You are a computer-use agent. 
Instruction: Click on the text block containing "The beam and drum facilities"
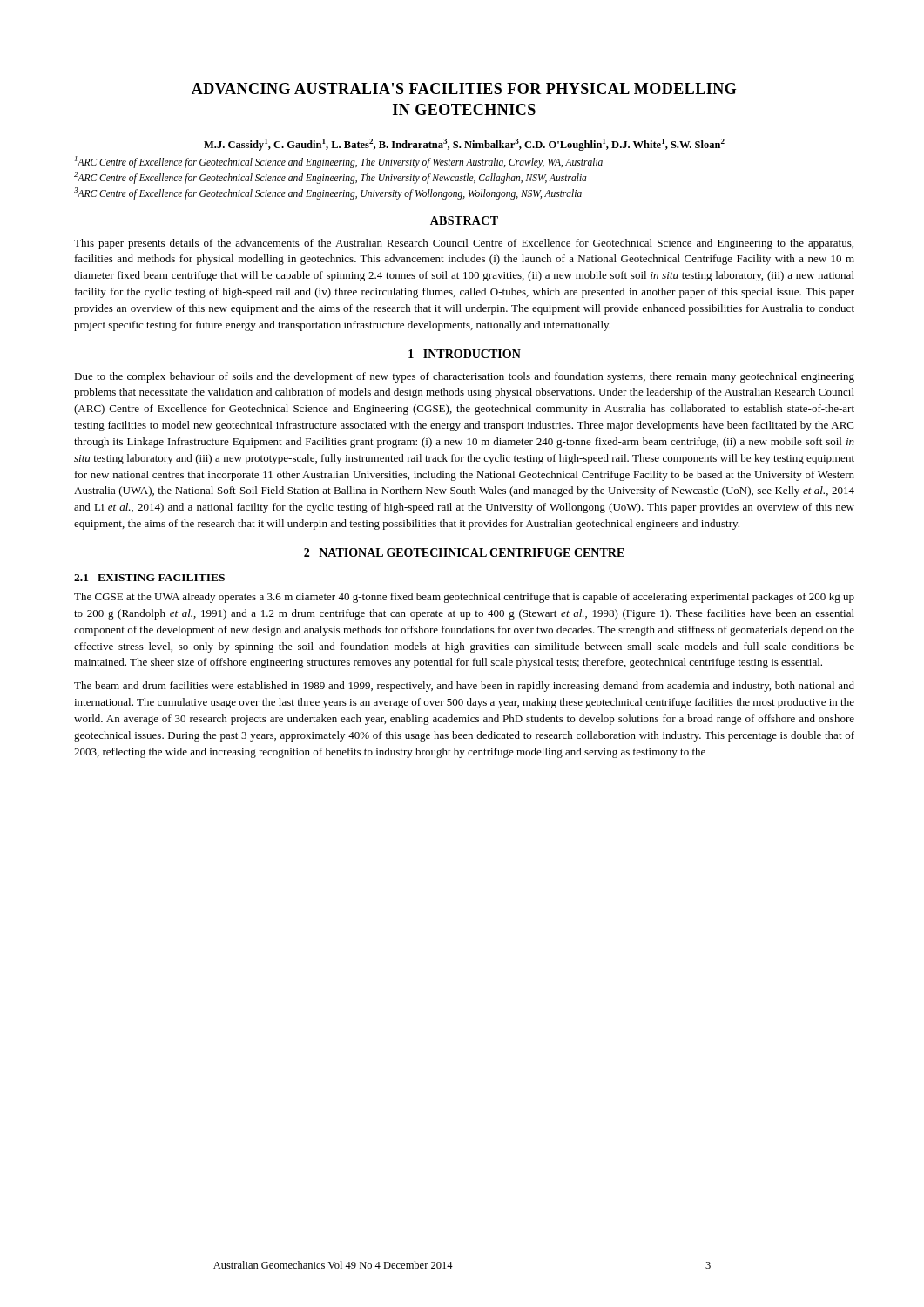click(464, 718)
